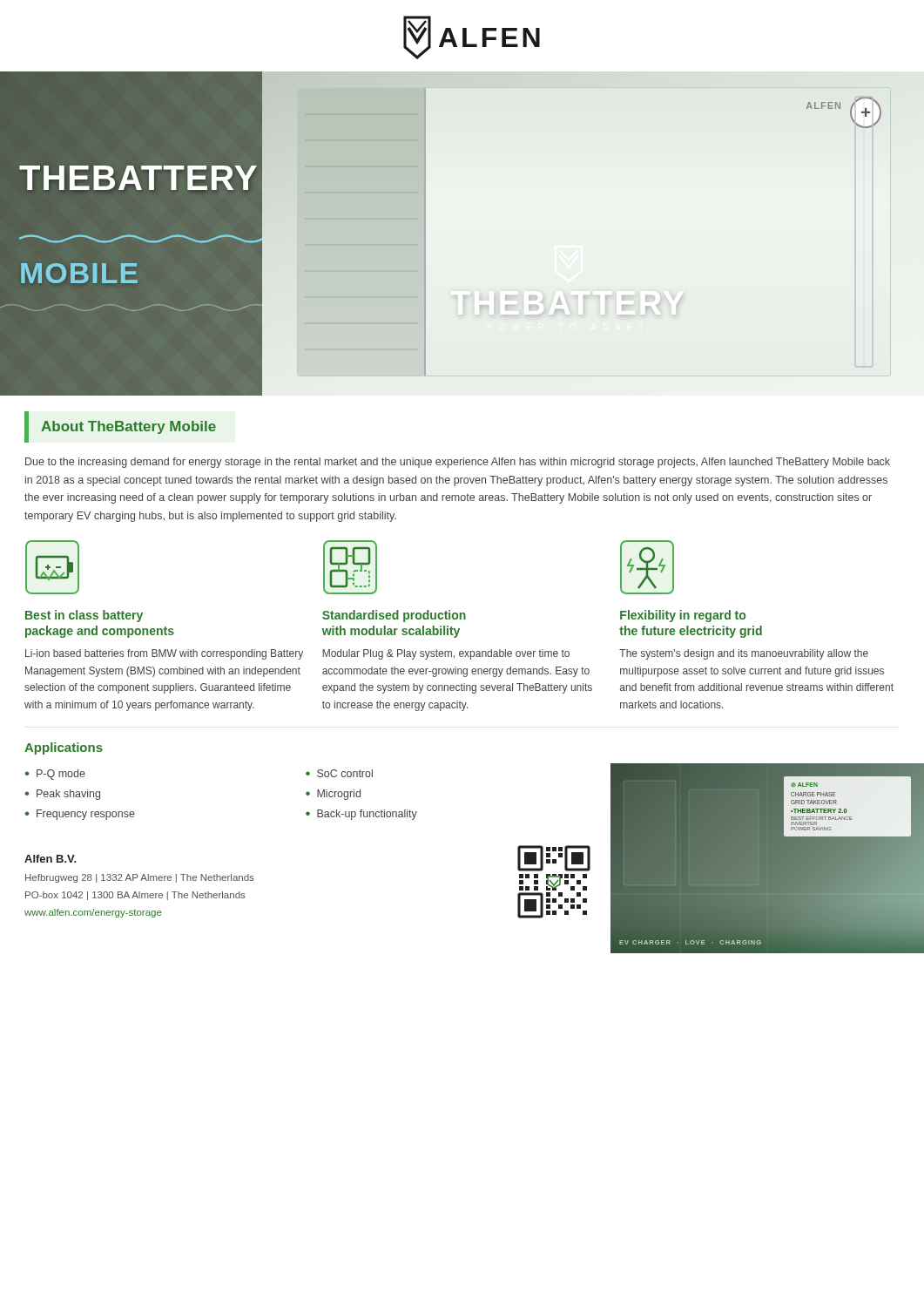The image size is (924, 1307).
Task: Locate the text "Best in class batterypackage and components"
Action: pos(99,623)
